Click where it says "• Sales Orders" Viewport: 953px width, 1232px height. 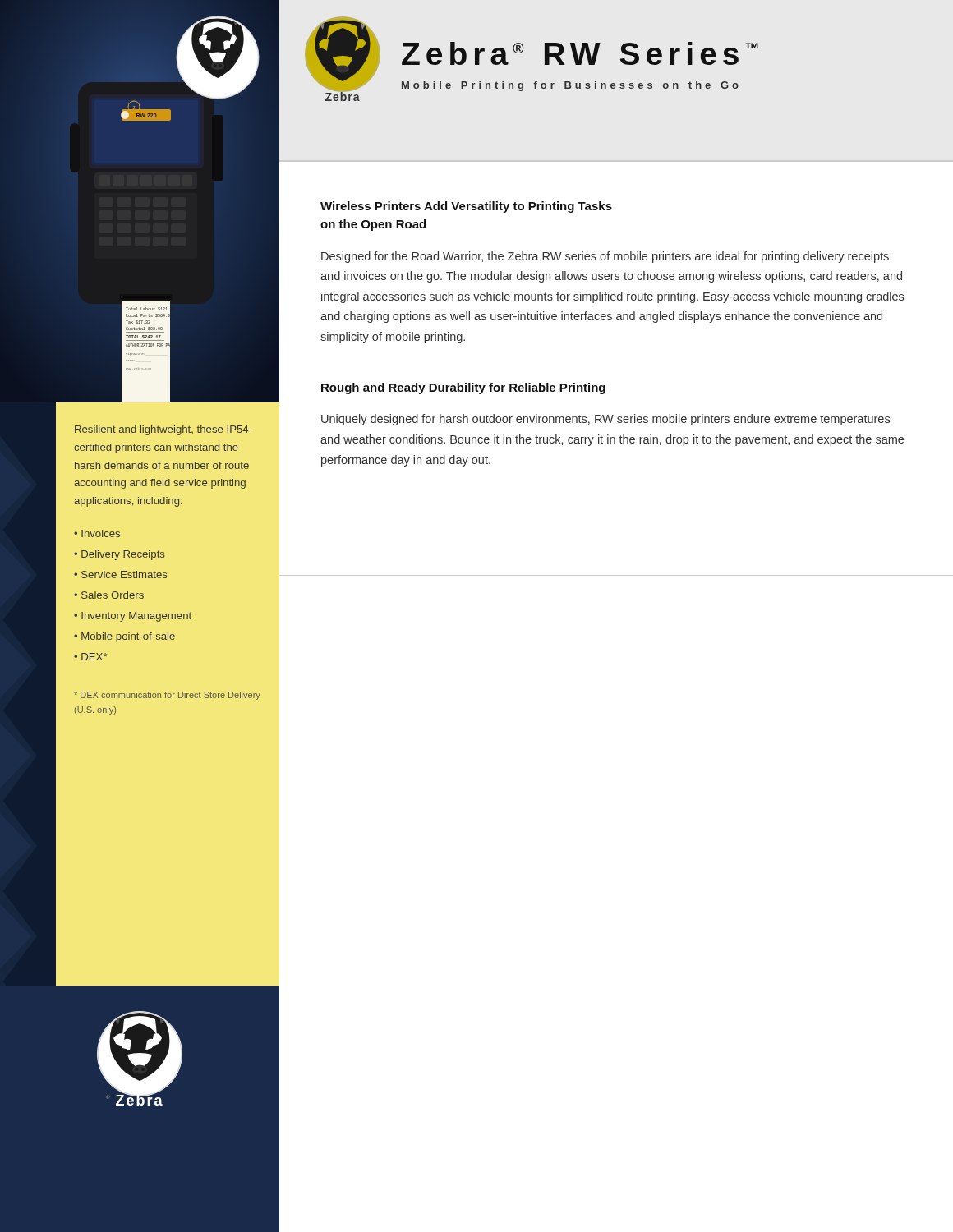click(x=109, y=595)
